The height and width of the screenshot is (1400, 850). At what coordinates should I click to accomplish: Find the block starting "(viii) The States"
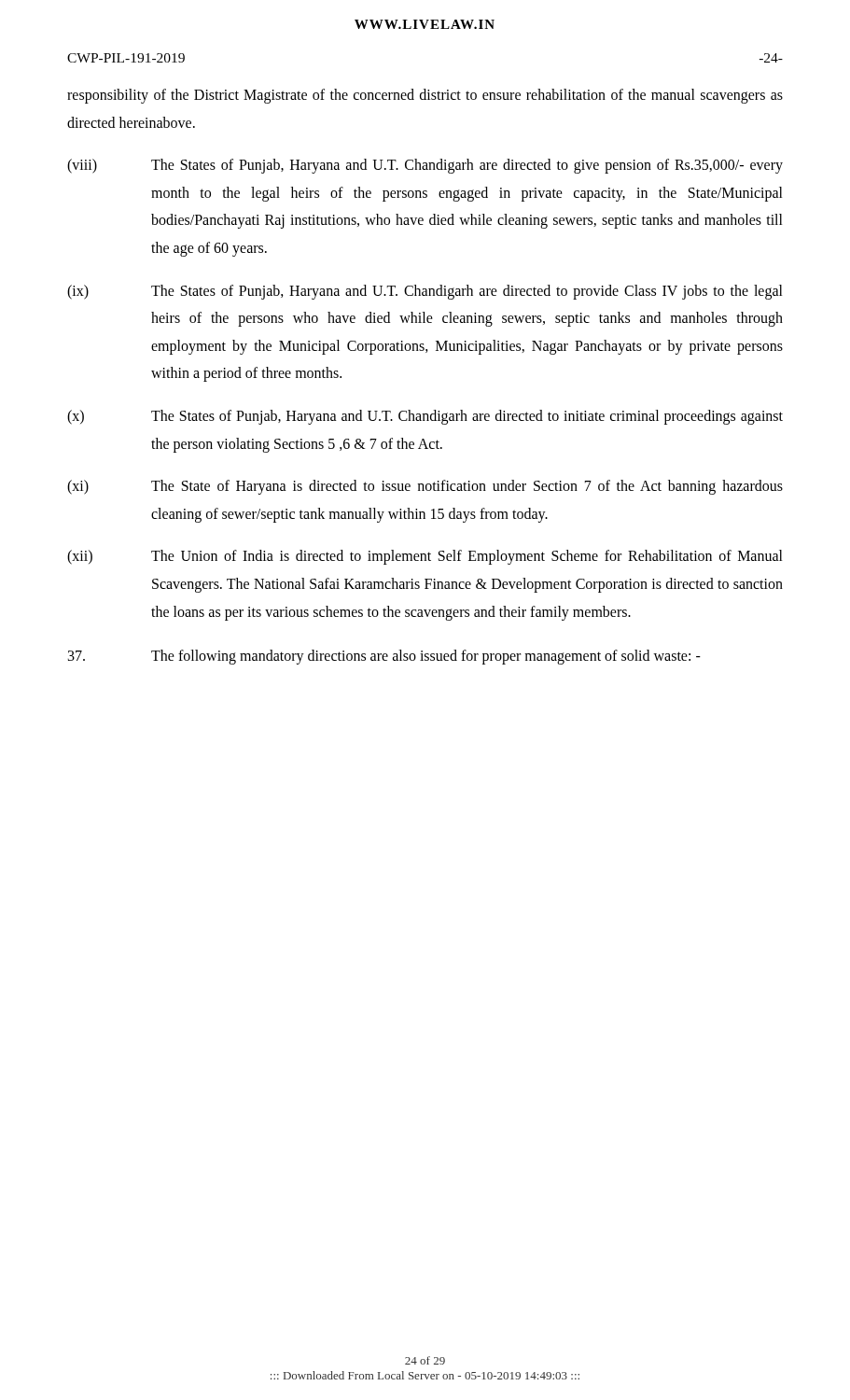click(x=425, y=207)
